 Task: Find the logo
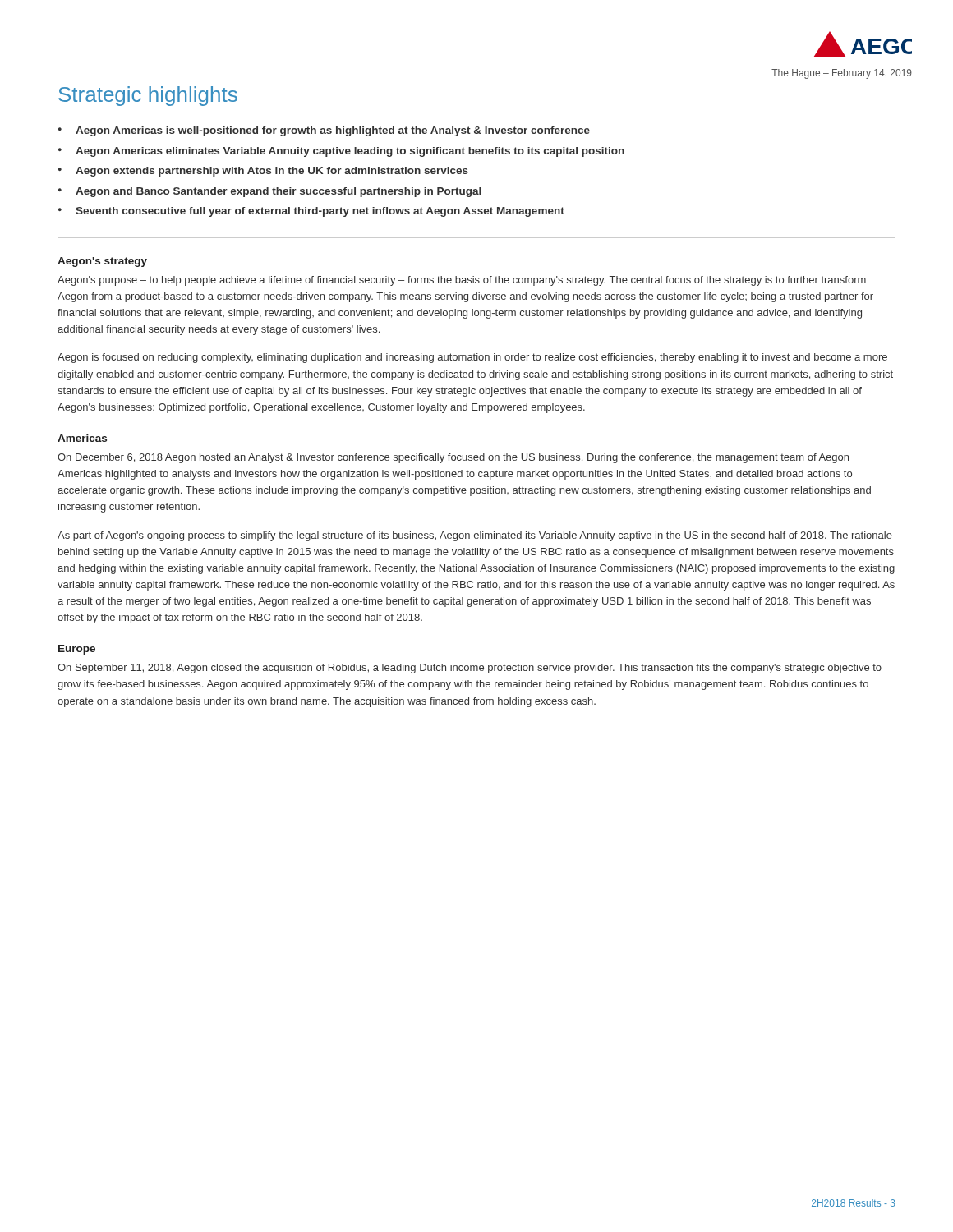842,44
